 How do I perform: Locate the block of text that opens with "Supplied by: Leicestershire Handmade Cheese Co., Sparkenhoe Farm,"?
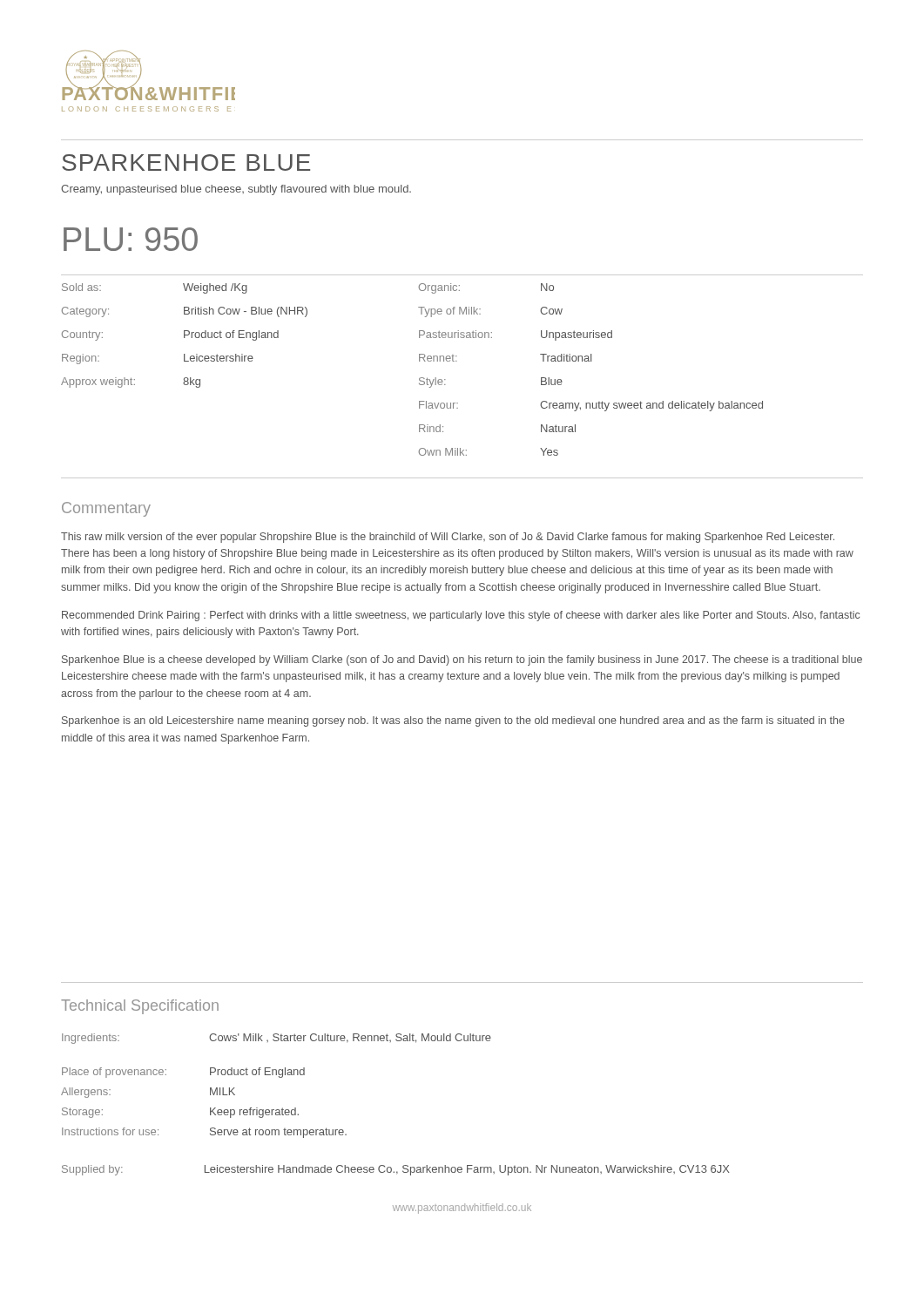coord(462,1169)
